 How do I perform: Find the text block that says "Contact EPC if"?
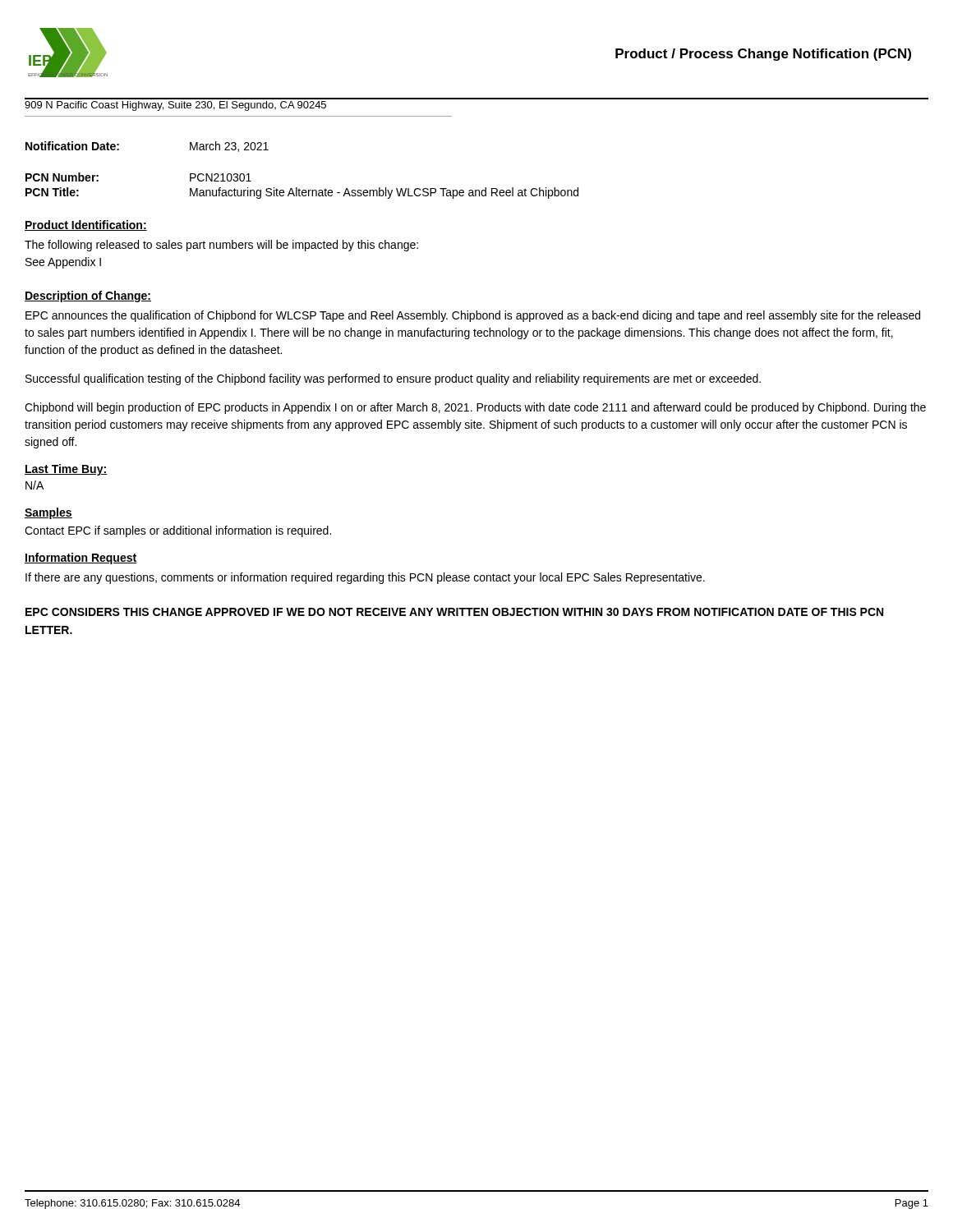[x=178, y=531]
